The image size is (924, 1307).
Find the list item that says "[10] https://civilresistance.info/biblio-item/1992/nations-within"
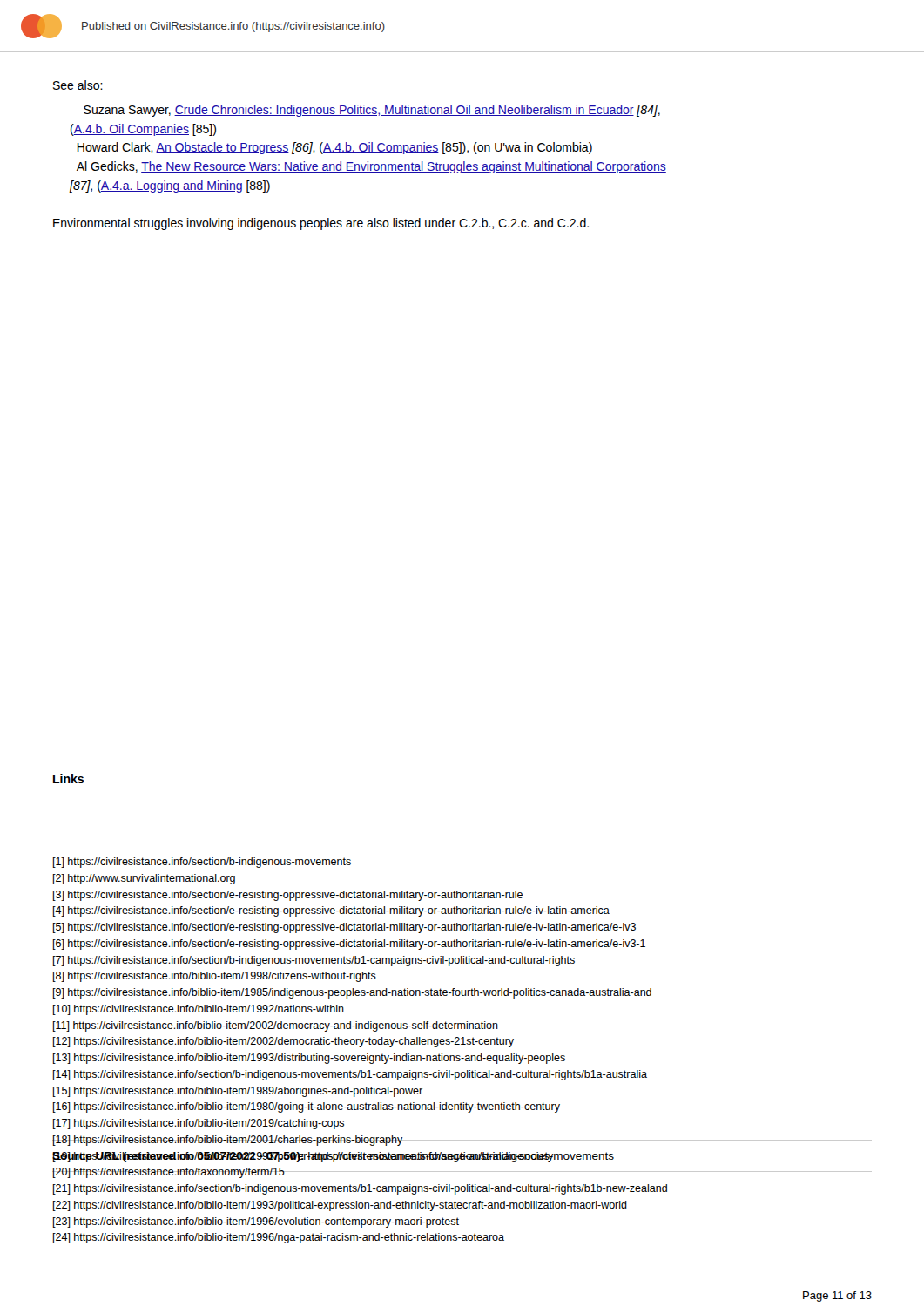198,1009
